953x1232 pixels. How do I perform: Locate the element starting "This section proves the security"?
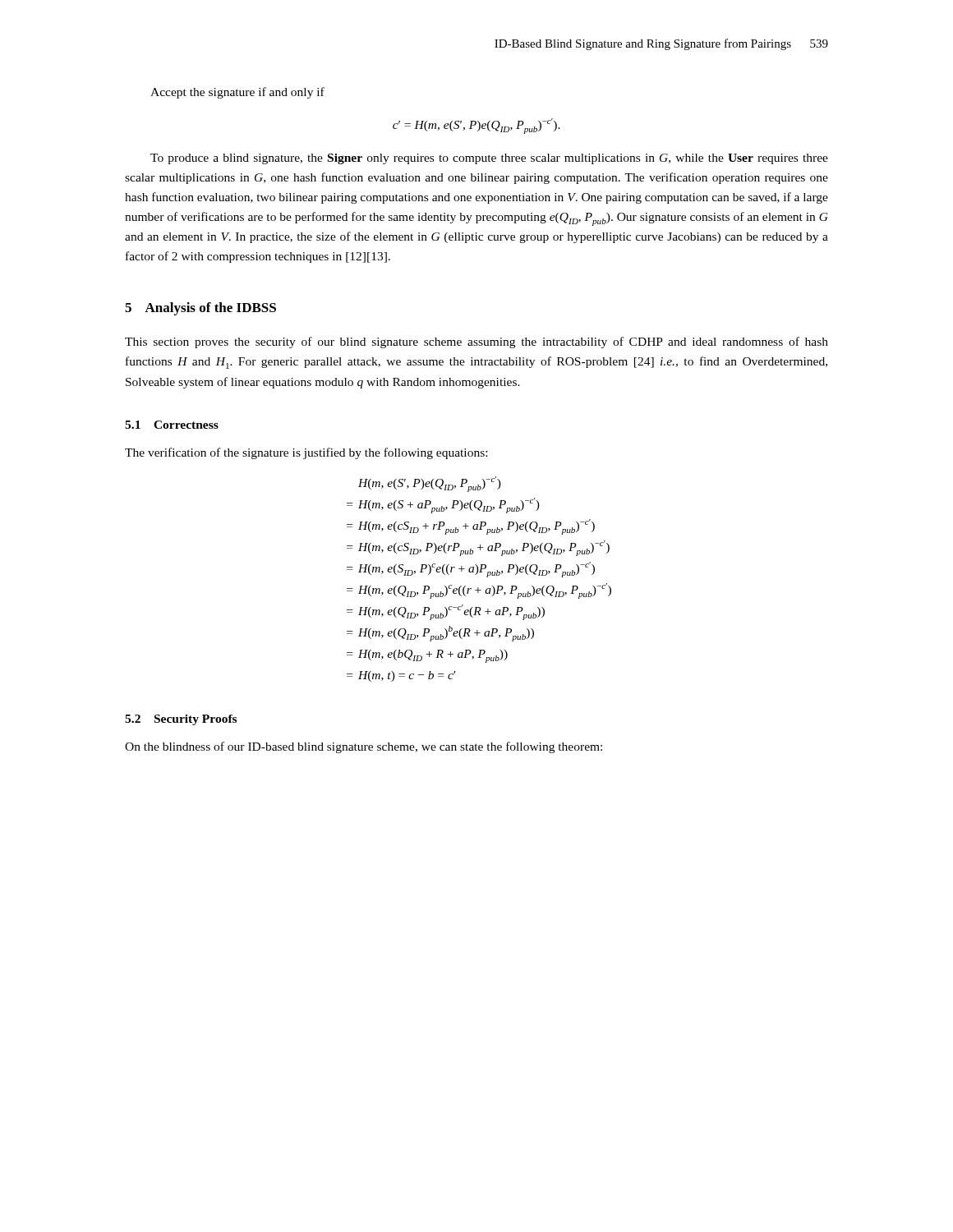click(x=476, y=361)
